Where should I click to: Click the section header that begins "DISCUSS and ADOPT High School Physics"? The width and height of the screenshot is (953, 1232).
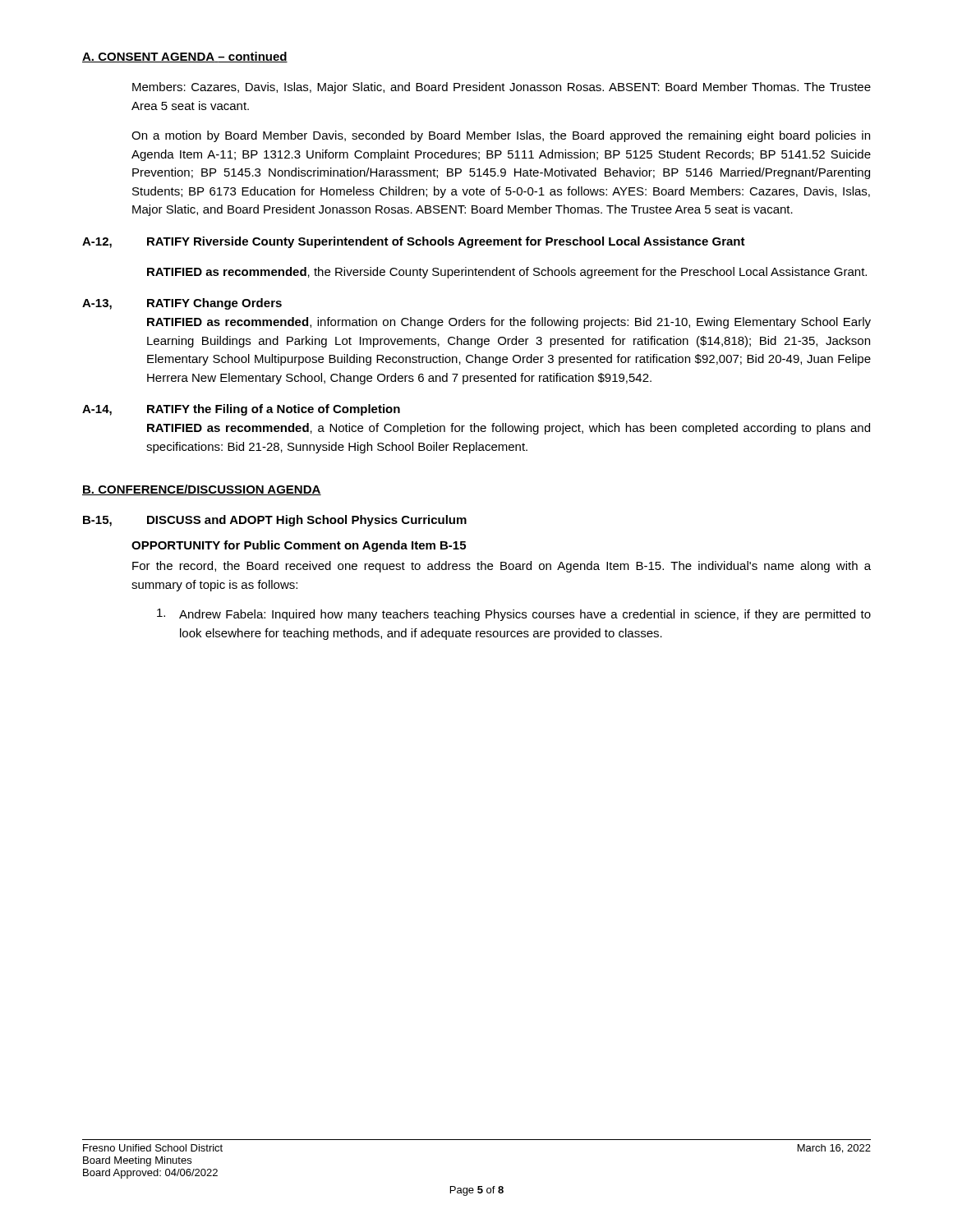coord(307,519)
